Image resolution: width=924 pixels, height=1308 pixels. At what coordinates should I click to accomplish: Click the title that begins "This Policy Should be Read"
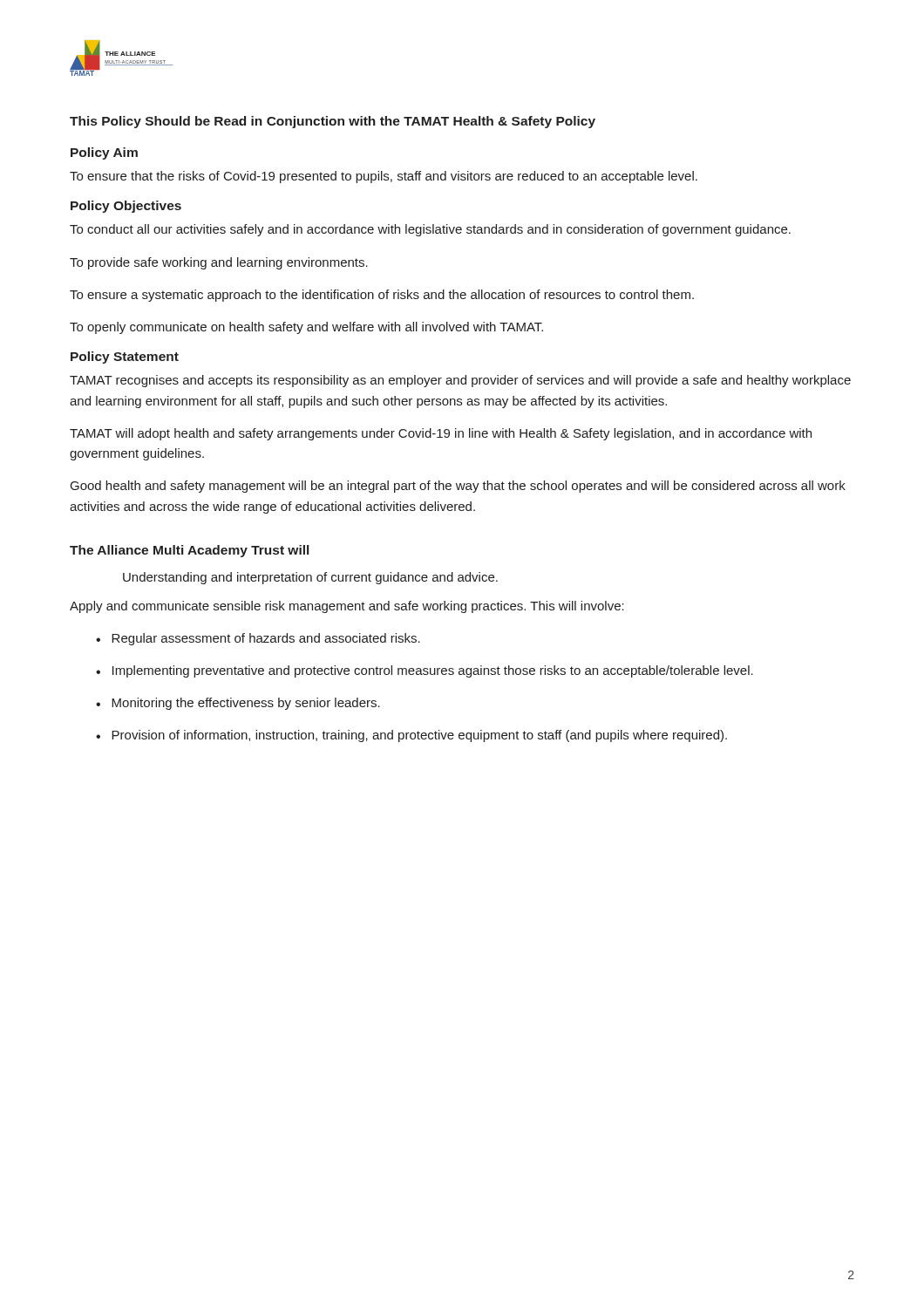[333, 121]
